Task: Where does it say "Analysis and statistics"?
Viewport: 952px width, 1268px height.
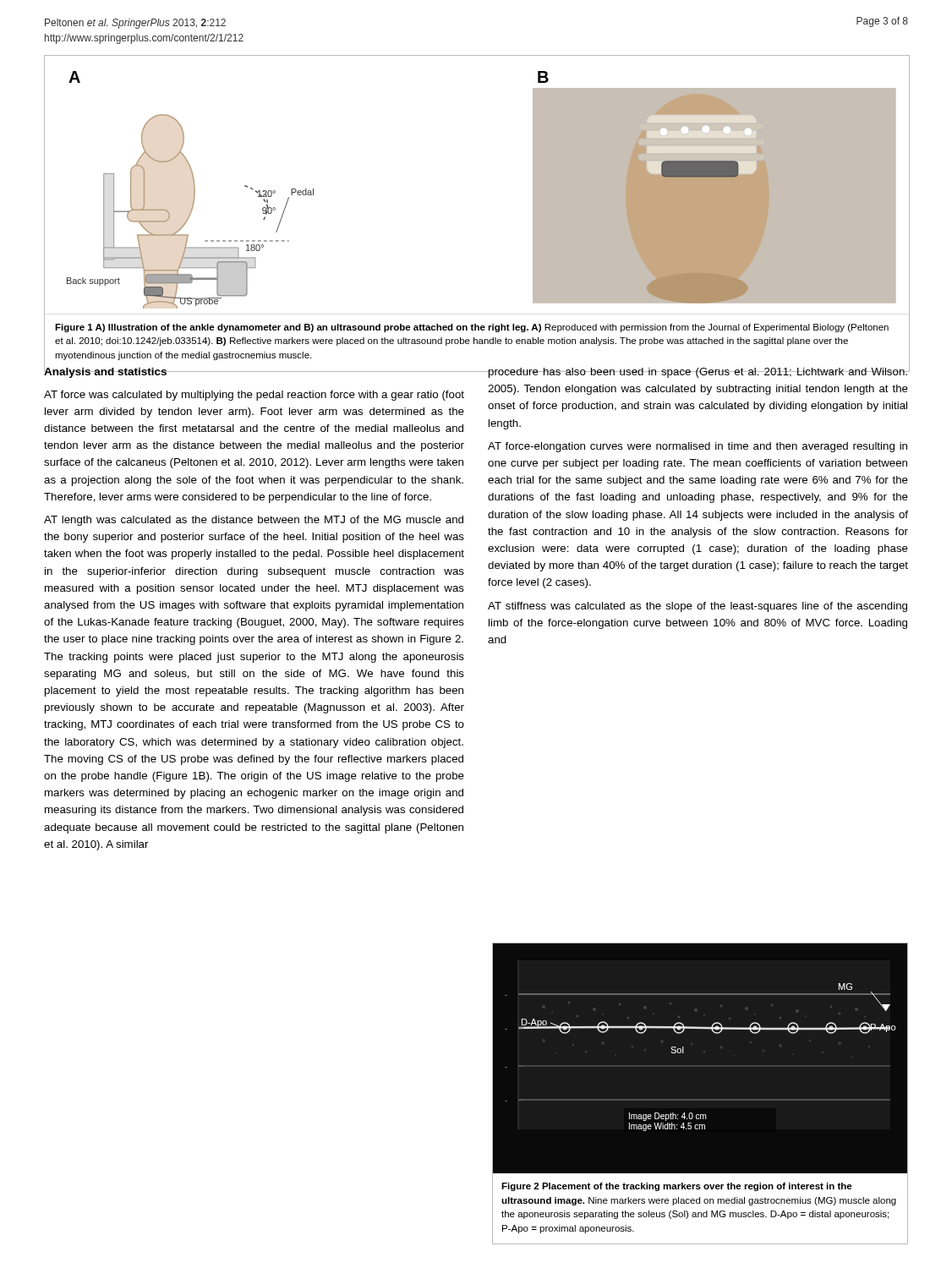Action: (106, 372)
